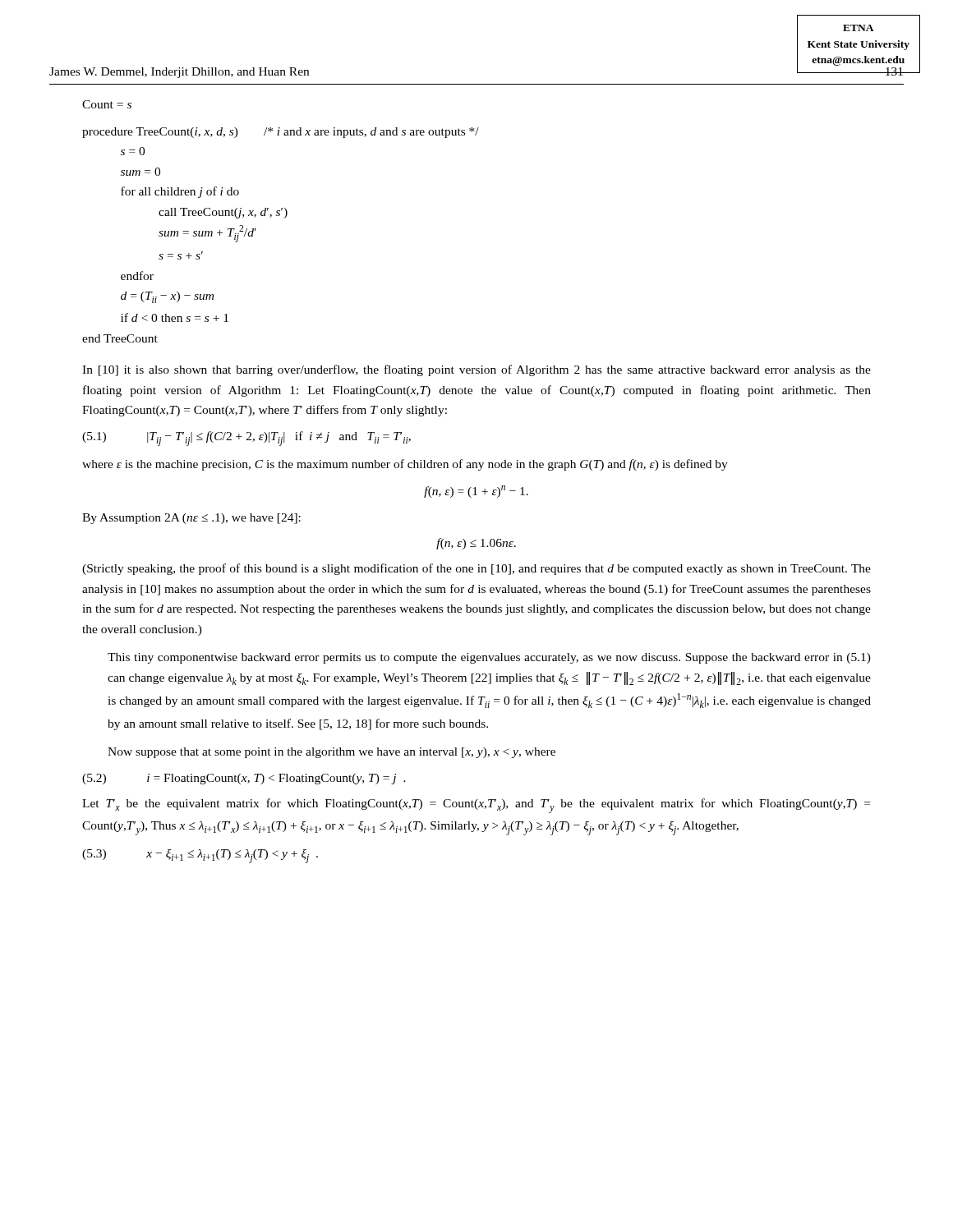953x1232 pixels.
Task: Click on the formula that reads "(5.1) |Tij − T′ij| ≤ f(C/2"
Action: pyautogui.click(x=246, y=439)
